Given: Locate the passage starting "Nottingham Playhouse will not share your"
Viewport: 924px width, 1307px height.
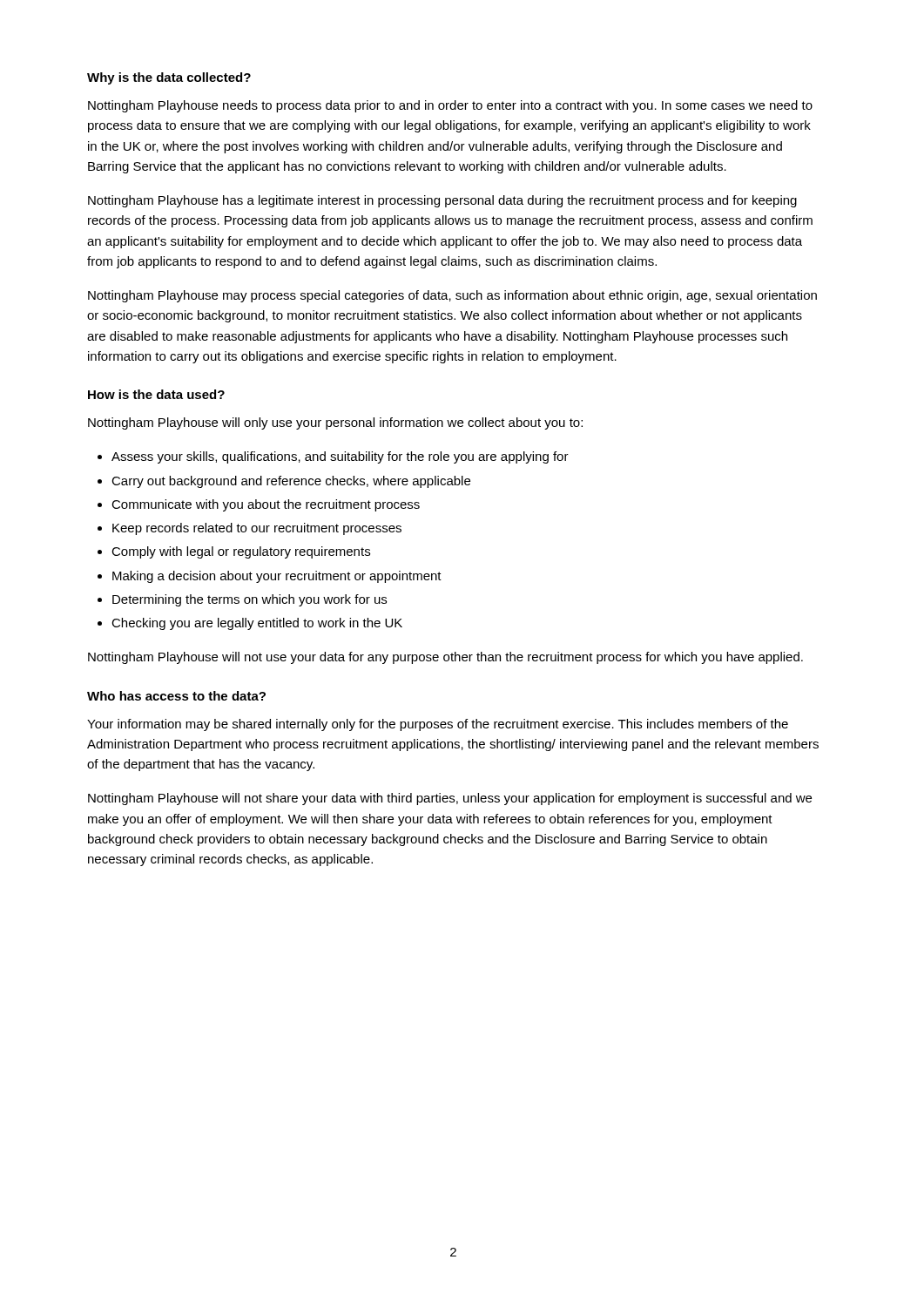Looking at the screenshot, I should tap(450, 828).
